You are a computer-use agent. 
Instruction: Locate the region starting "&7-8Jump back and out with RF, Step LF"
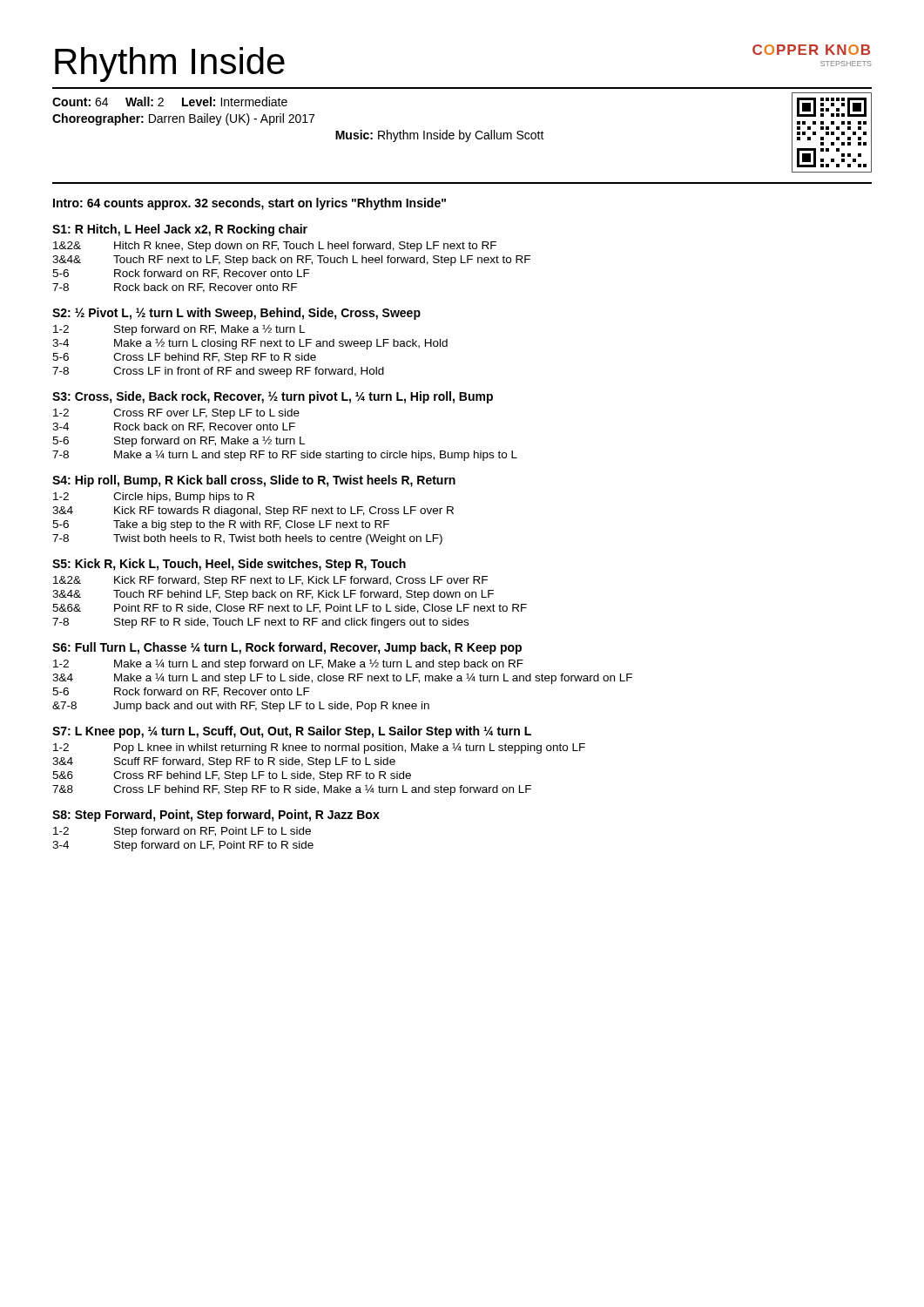click(x=241, y=707)
